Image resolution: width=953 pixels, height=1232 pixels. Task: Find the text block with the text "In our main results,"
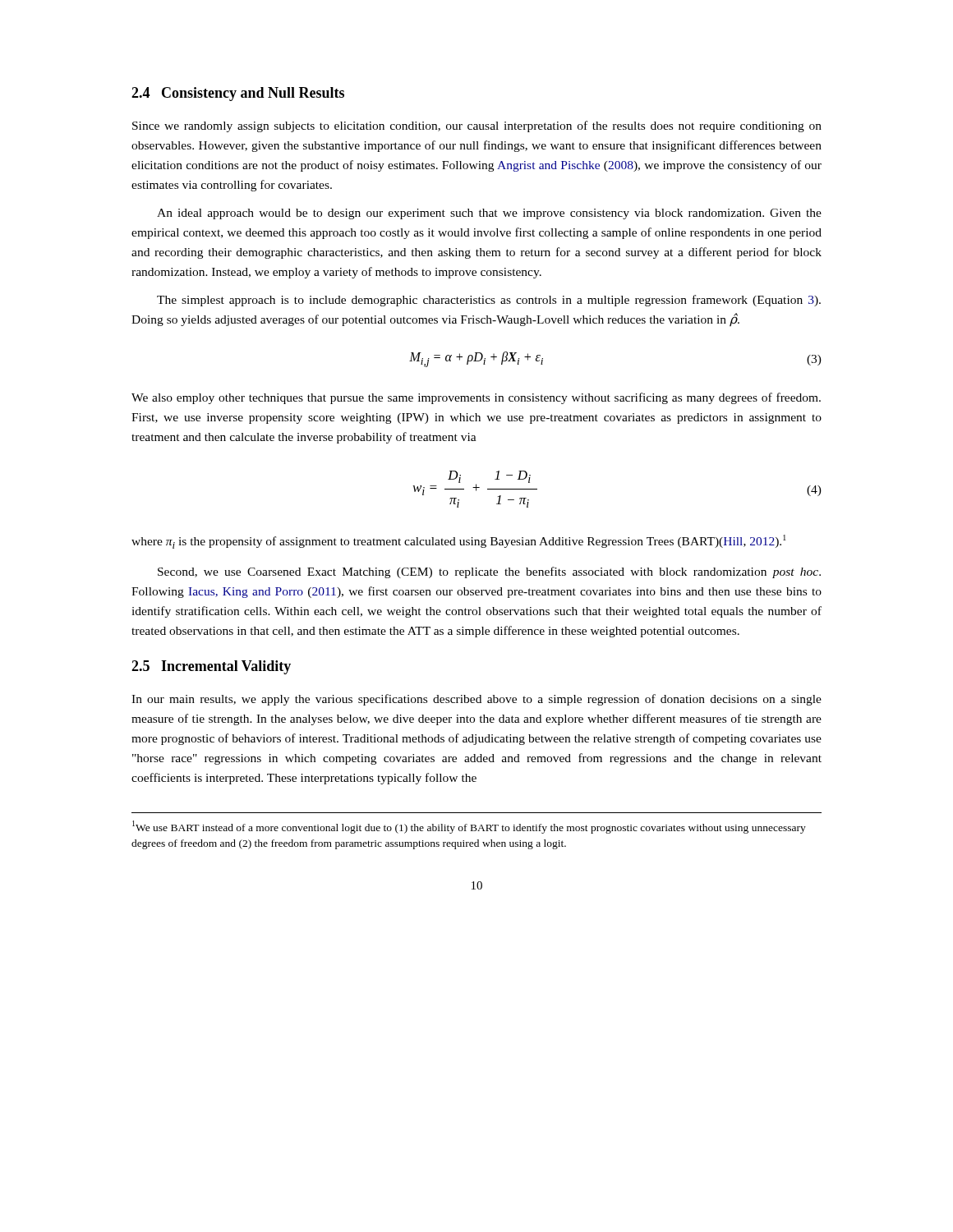click(x=476, y=738)
